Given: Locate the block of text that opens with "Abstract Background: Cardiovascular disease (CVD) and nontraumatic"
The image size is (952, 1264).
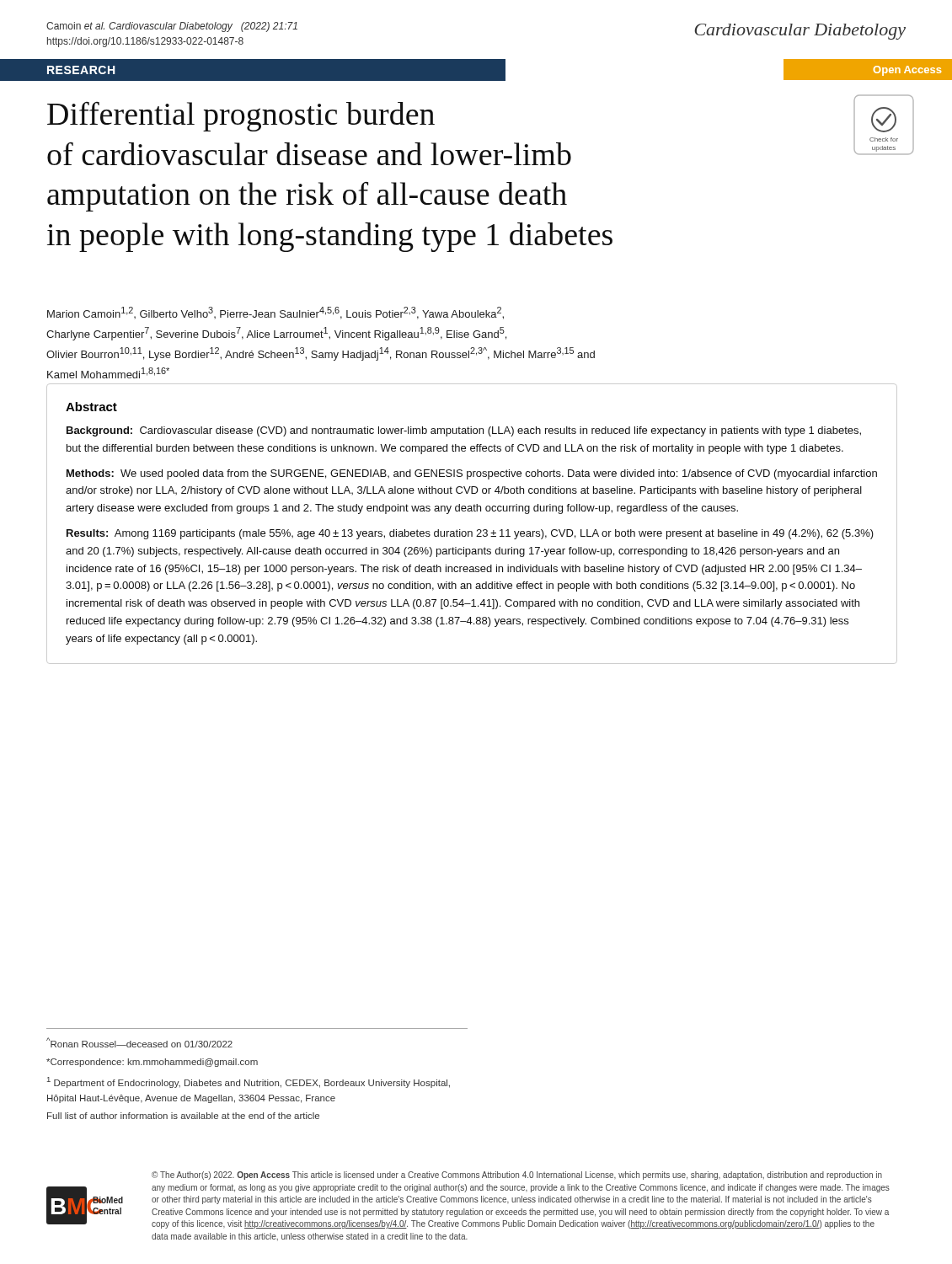Looking at the screenshot, I should coord(472,524).
